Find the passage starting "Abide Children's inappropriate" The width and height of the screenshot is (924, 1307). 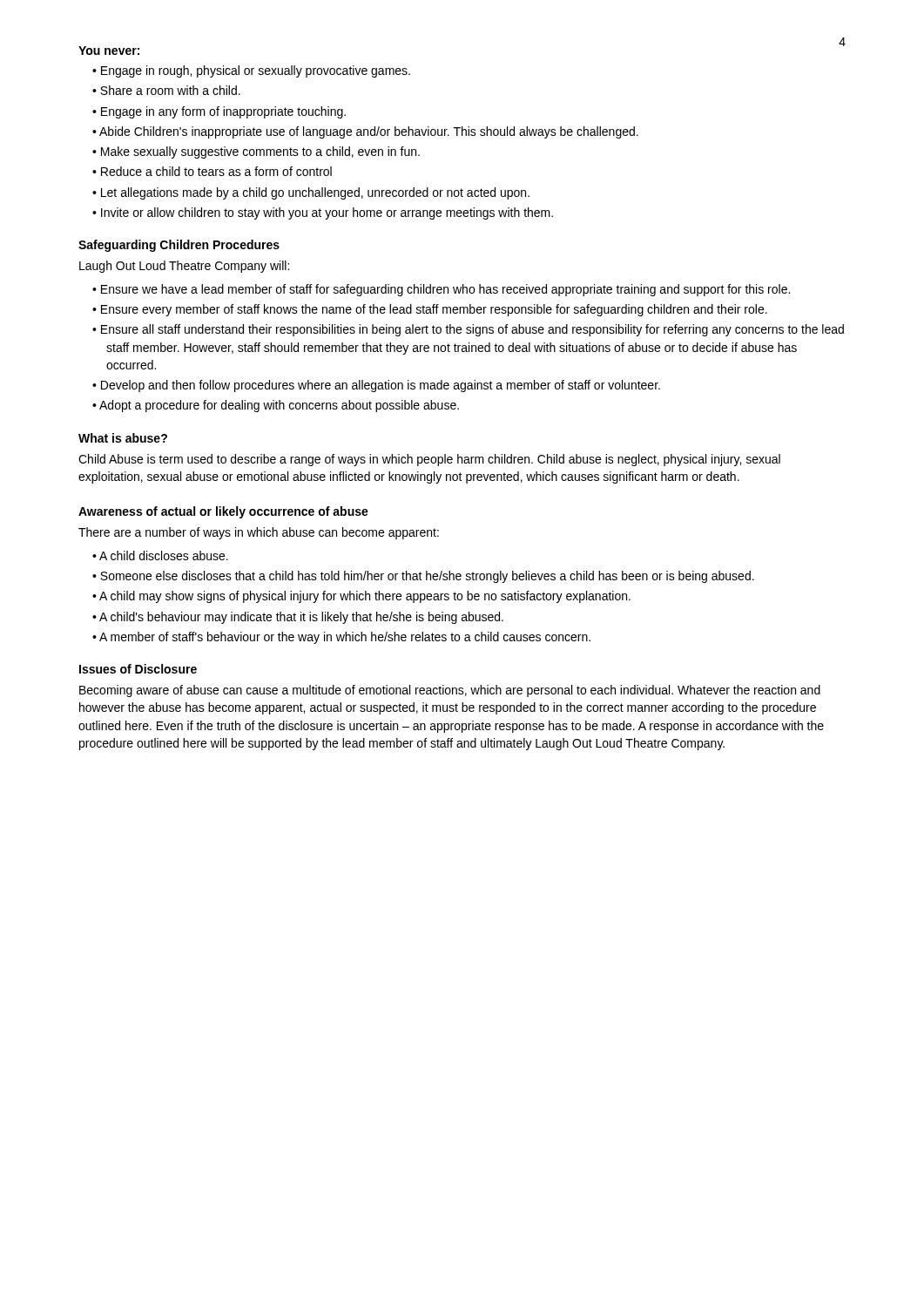(x=369, y=131)
